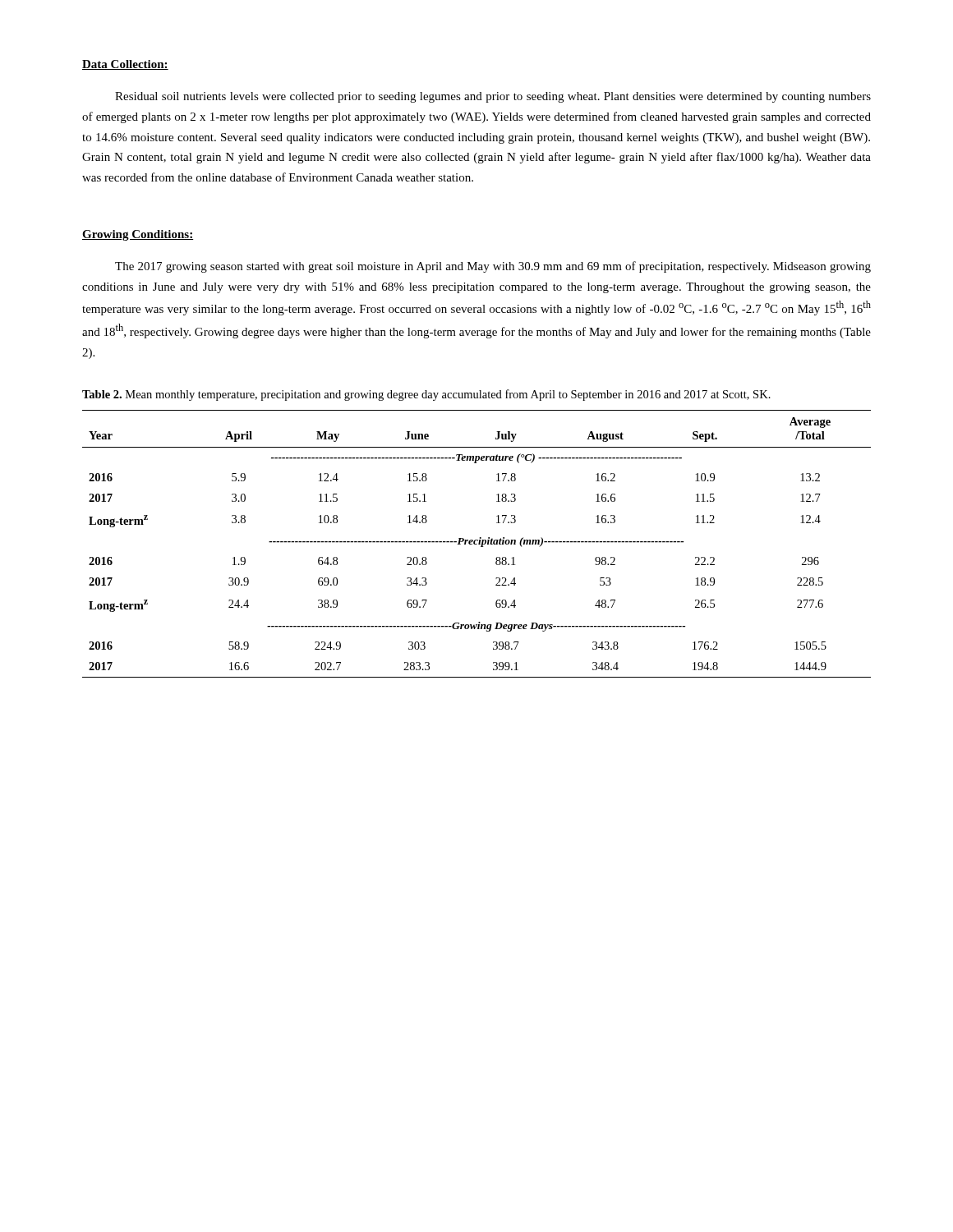This screenshot has width=953, height=1232.
Task: Select the block starting "The 2017 growing season"
Action: click(x=476, y=309)
